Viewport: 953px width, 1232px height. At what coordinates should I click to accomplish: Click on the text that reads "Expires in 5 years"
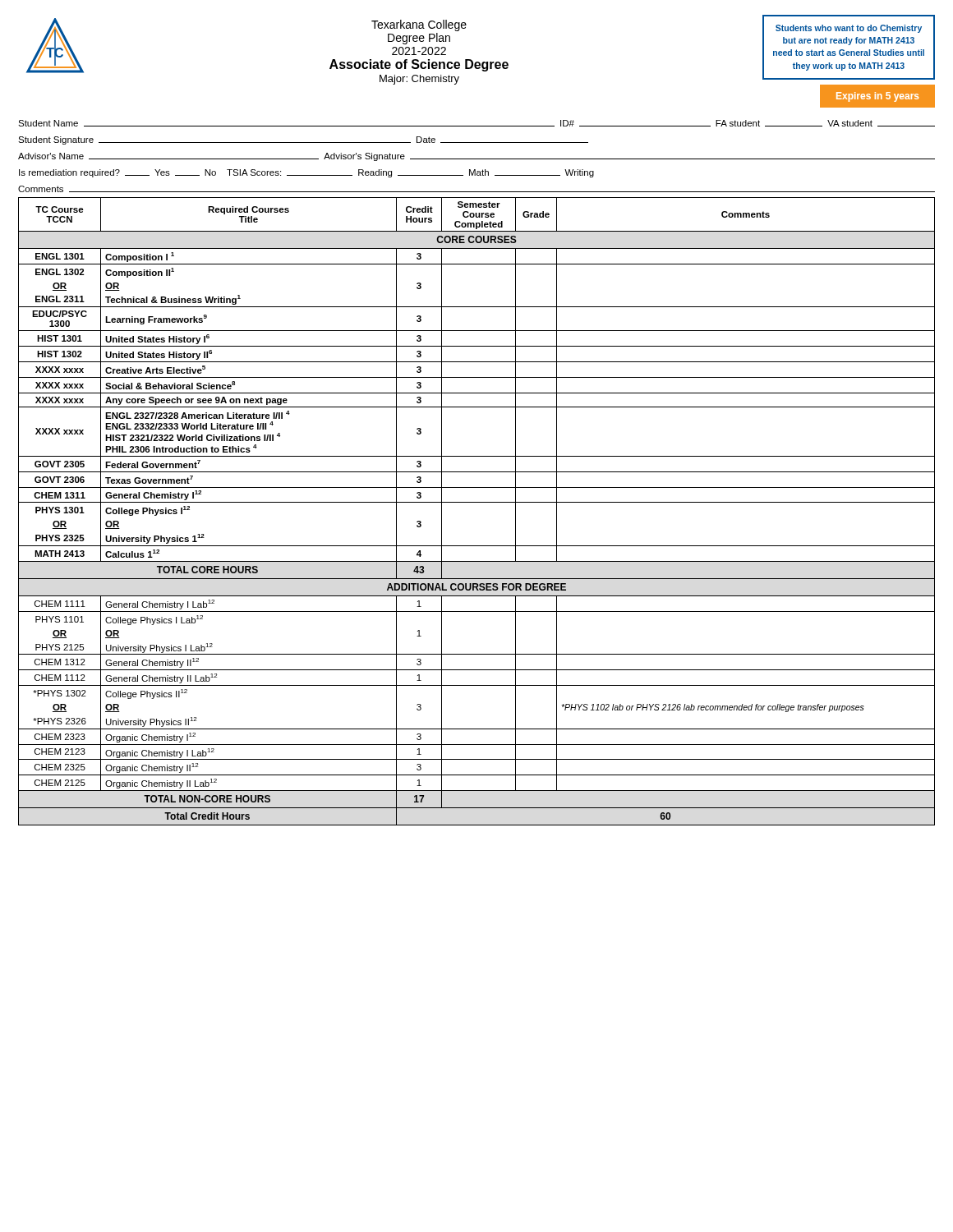(x=877, y=96)
